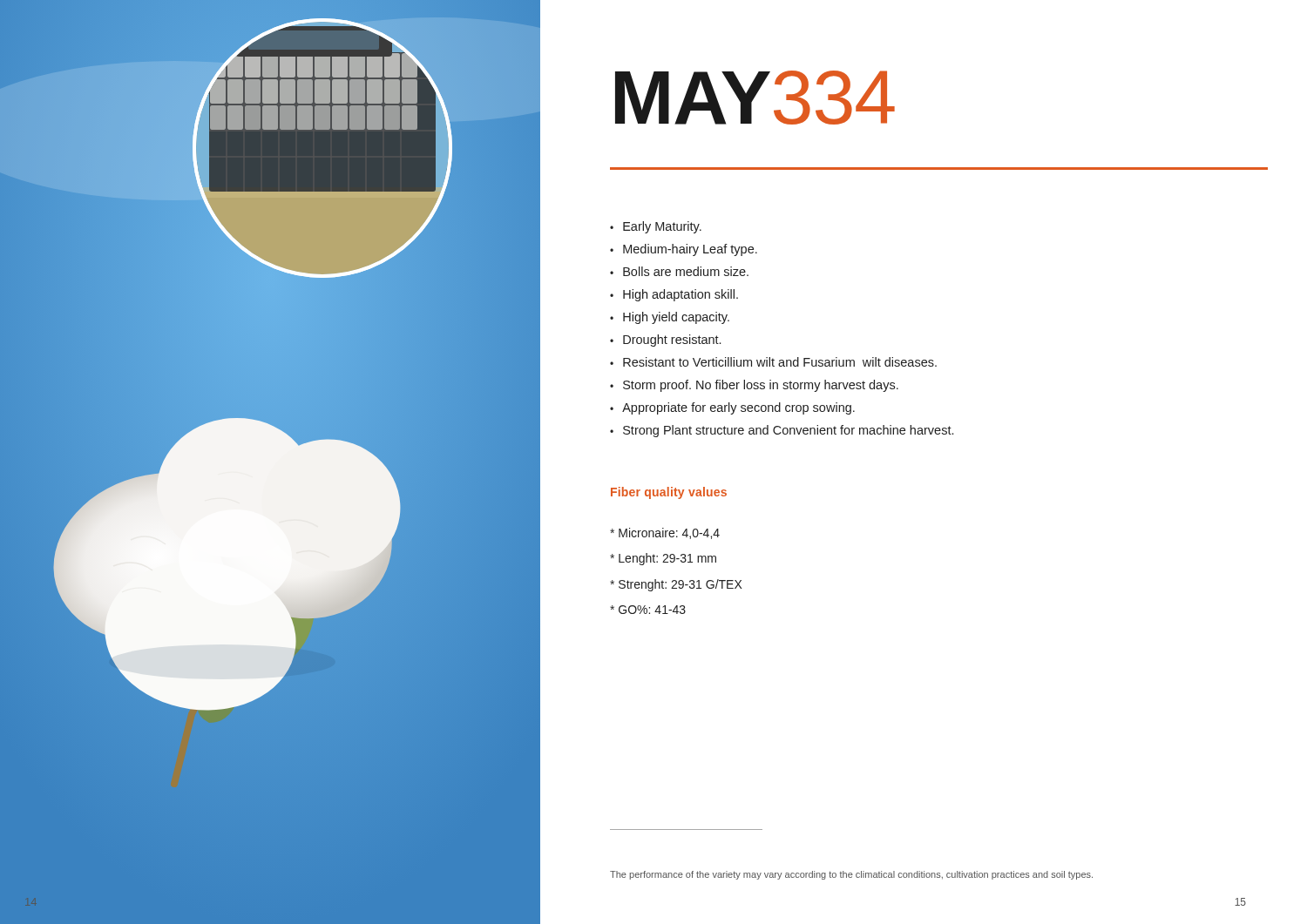
Task: Locate the region starting "The performance of the variety may vary according"
Action: click(852, 874)
